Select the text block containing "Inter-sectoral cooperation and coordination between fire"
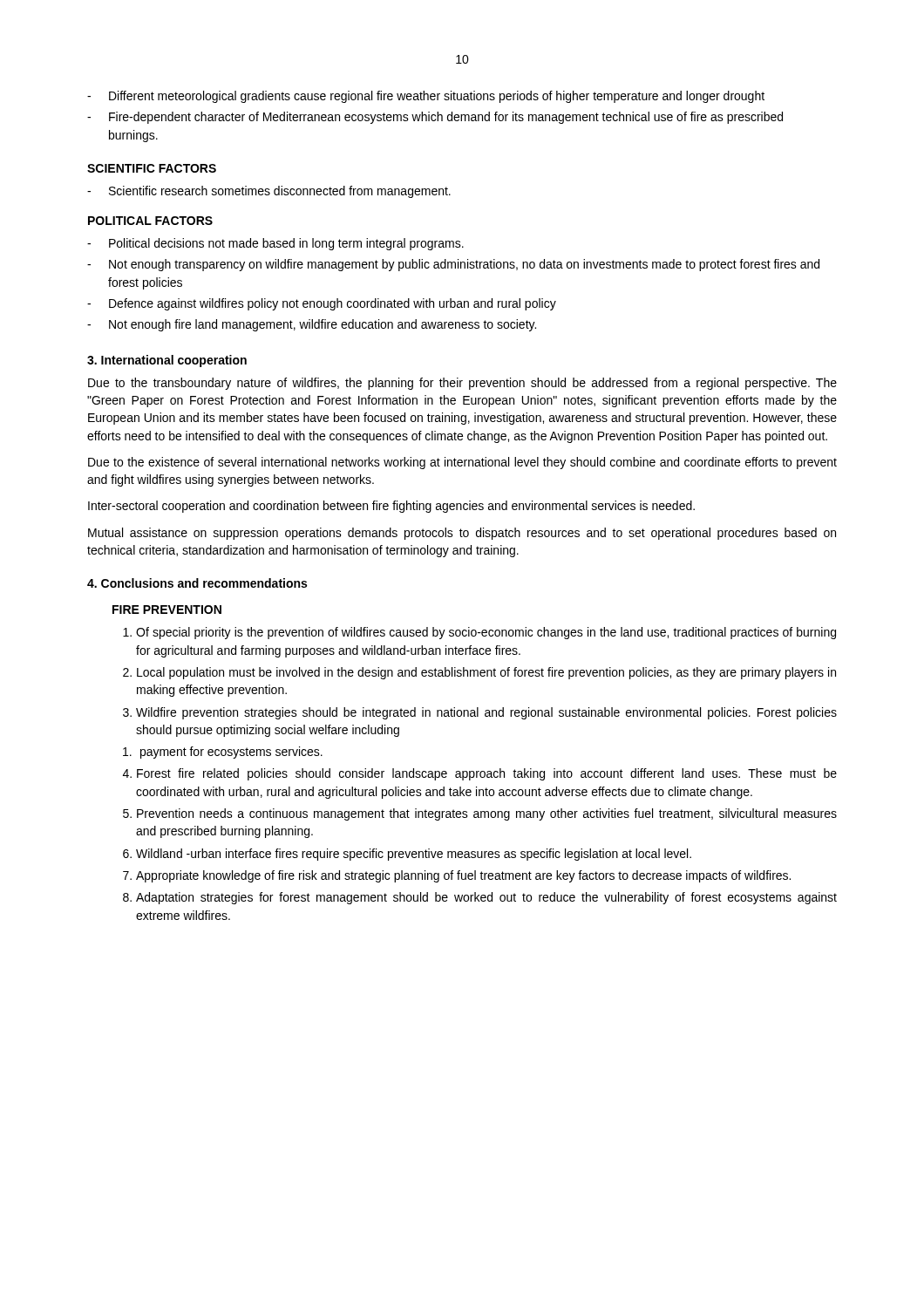This screenshot has width=924, height=1308. [391, 506]
